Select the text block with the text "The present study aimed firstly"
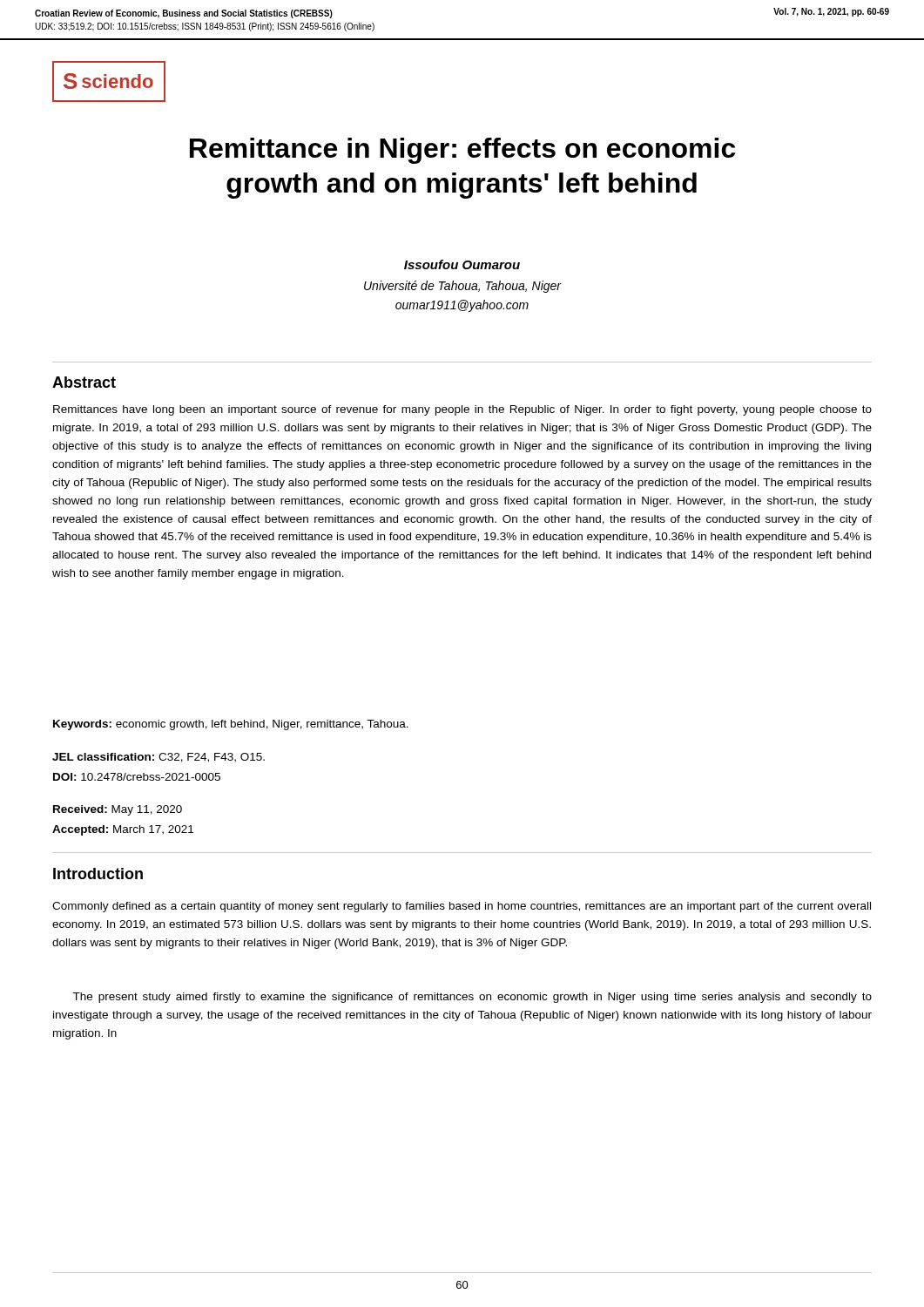 click(x=462, y=1015)
